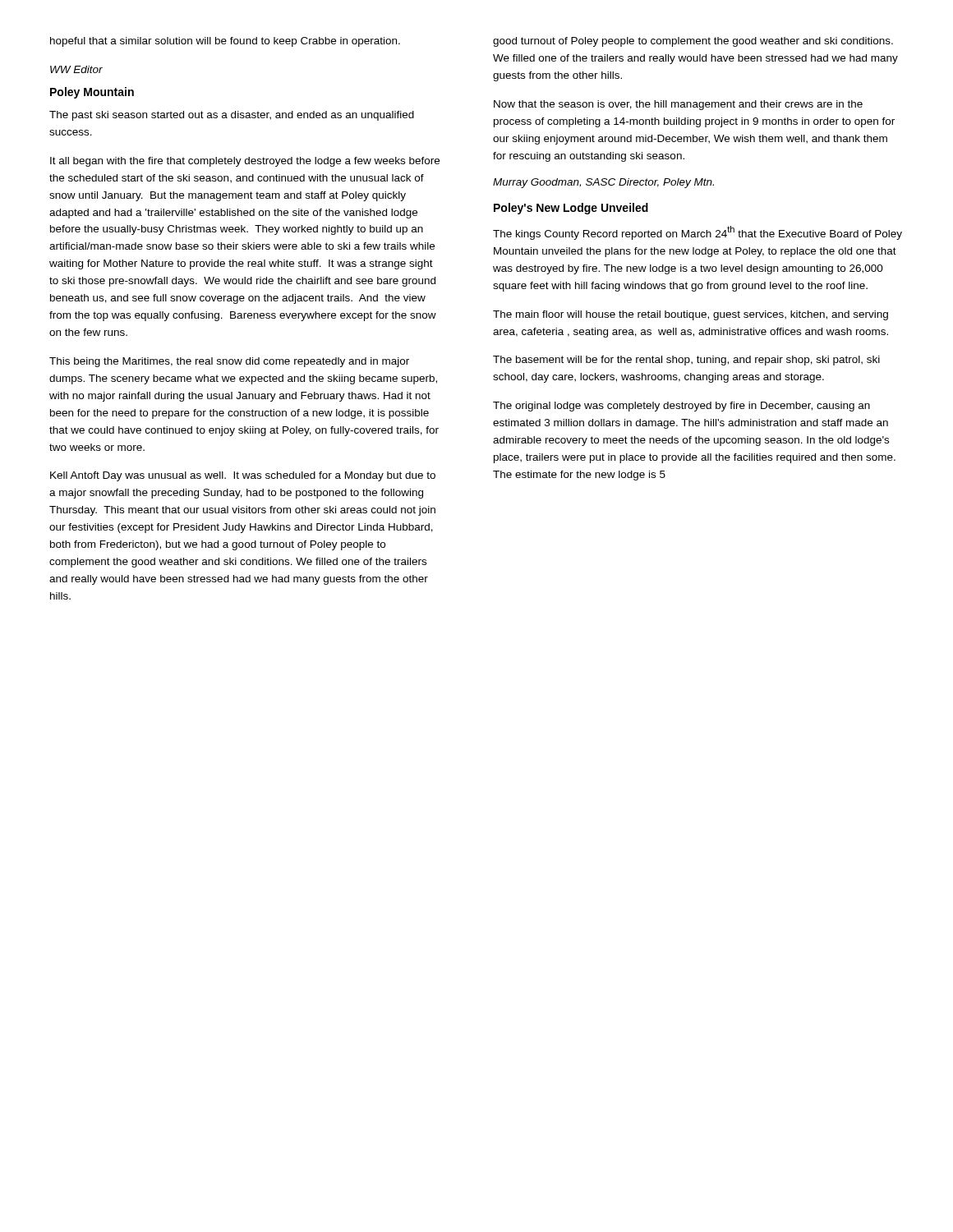The width and height of the screenshot is (953, 1232).
Task: Where does it say "Murray Goodman, SASC Director, Poley Mtn."?
Action: click(604, 182)
